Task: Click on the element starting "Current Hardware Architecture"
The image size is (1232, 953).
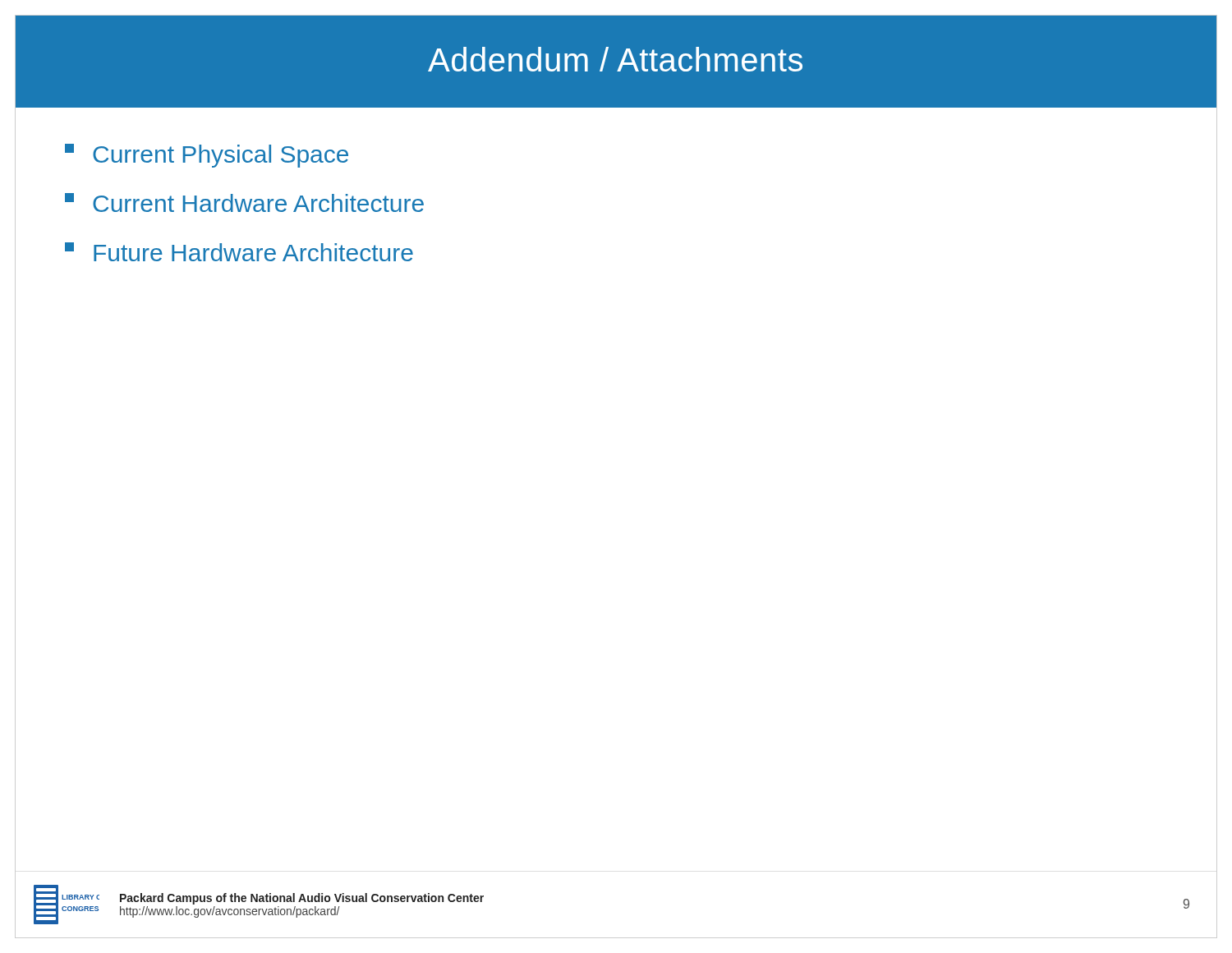Action: pos(245,204)
